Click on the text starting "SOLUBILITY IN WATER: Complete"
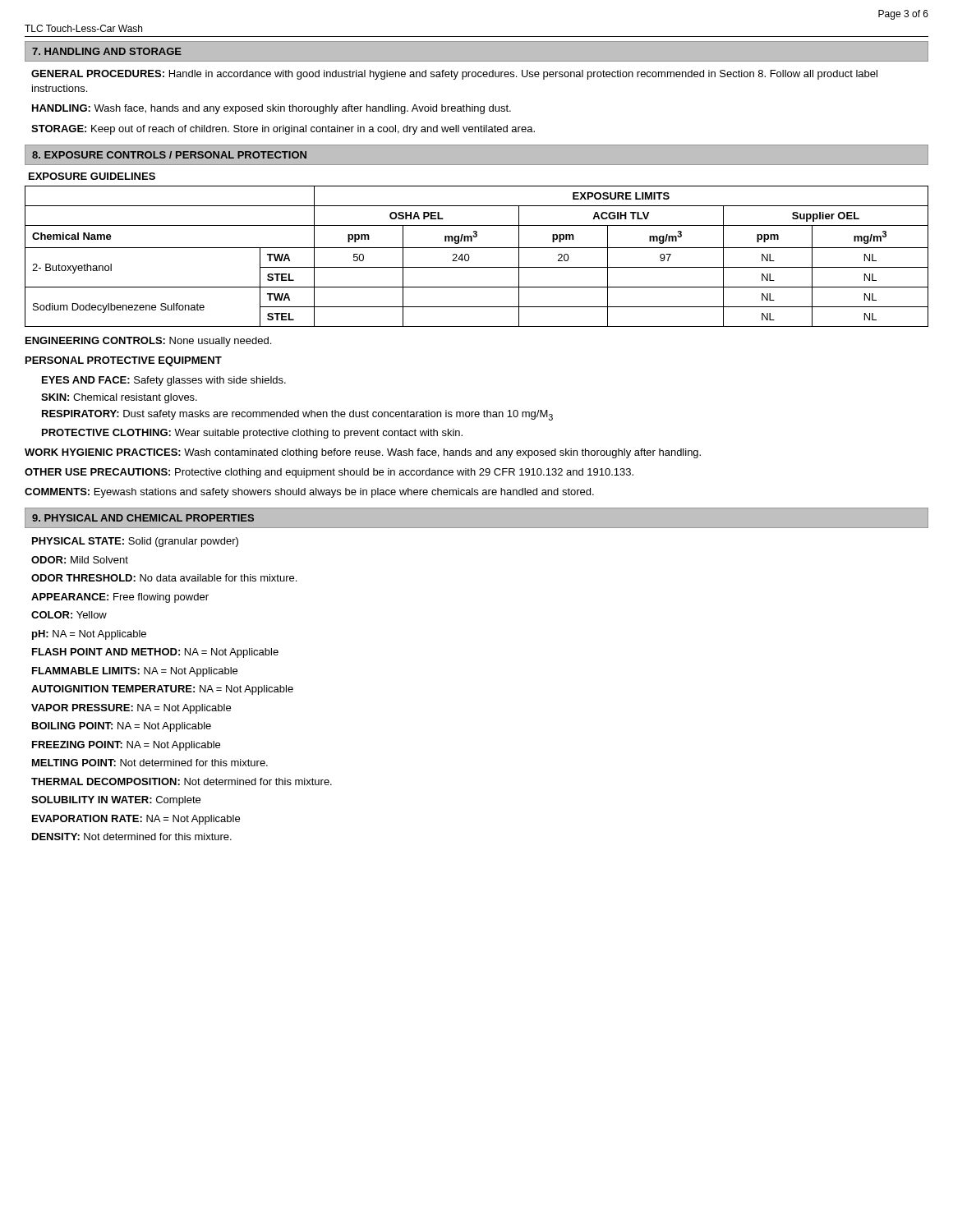Image resolution: width=953 pixels, height=1232 pixels. 116,800
